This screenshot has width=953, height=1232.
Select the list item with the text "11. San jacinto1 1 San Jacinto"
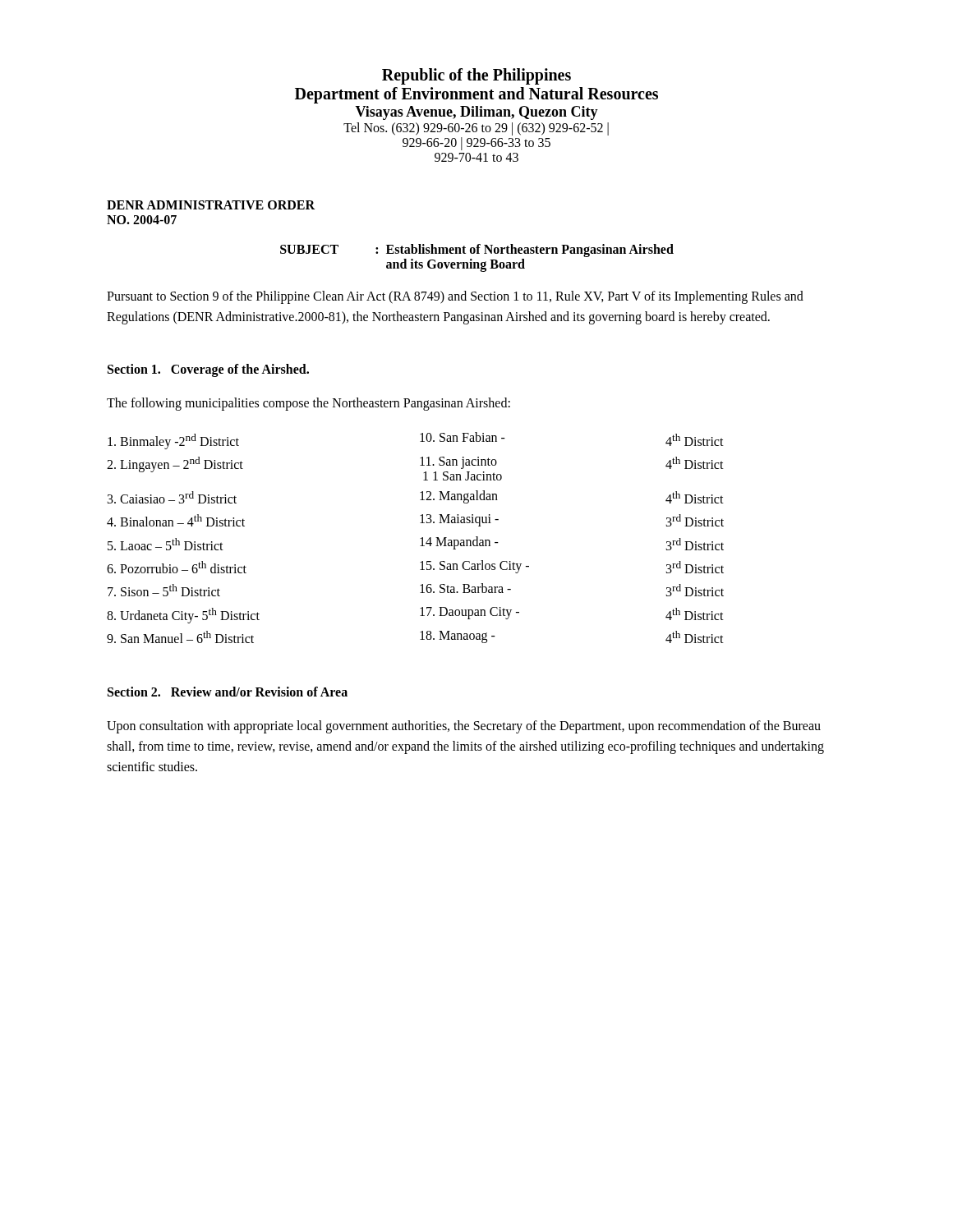(461, 468)
